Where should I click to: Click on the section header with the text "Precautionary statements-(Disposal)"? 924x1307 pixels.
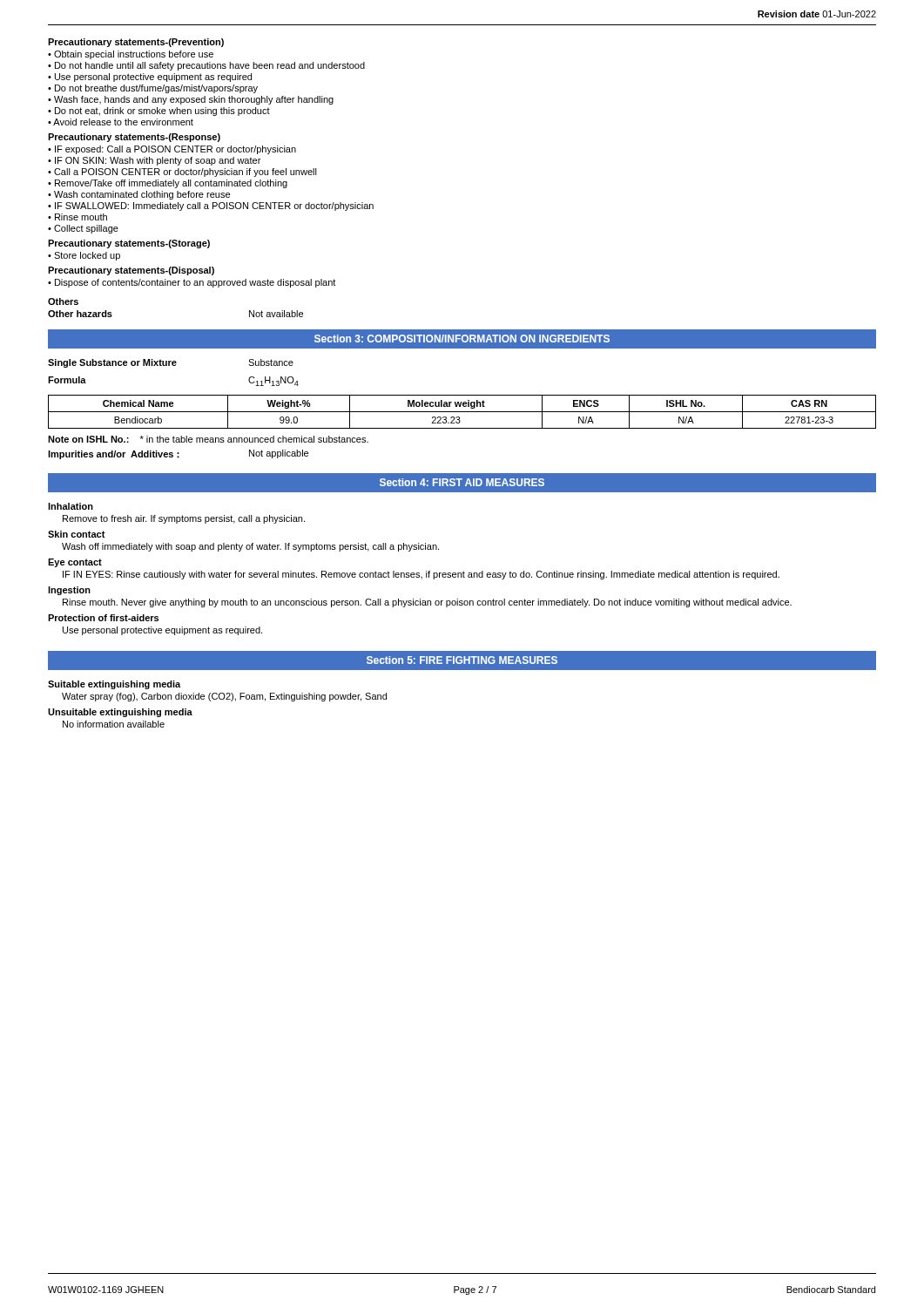coord(131,270)
